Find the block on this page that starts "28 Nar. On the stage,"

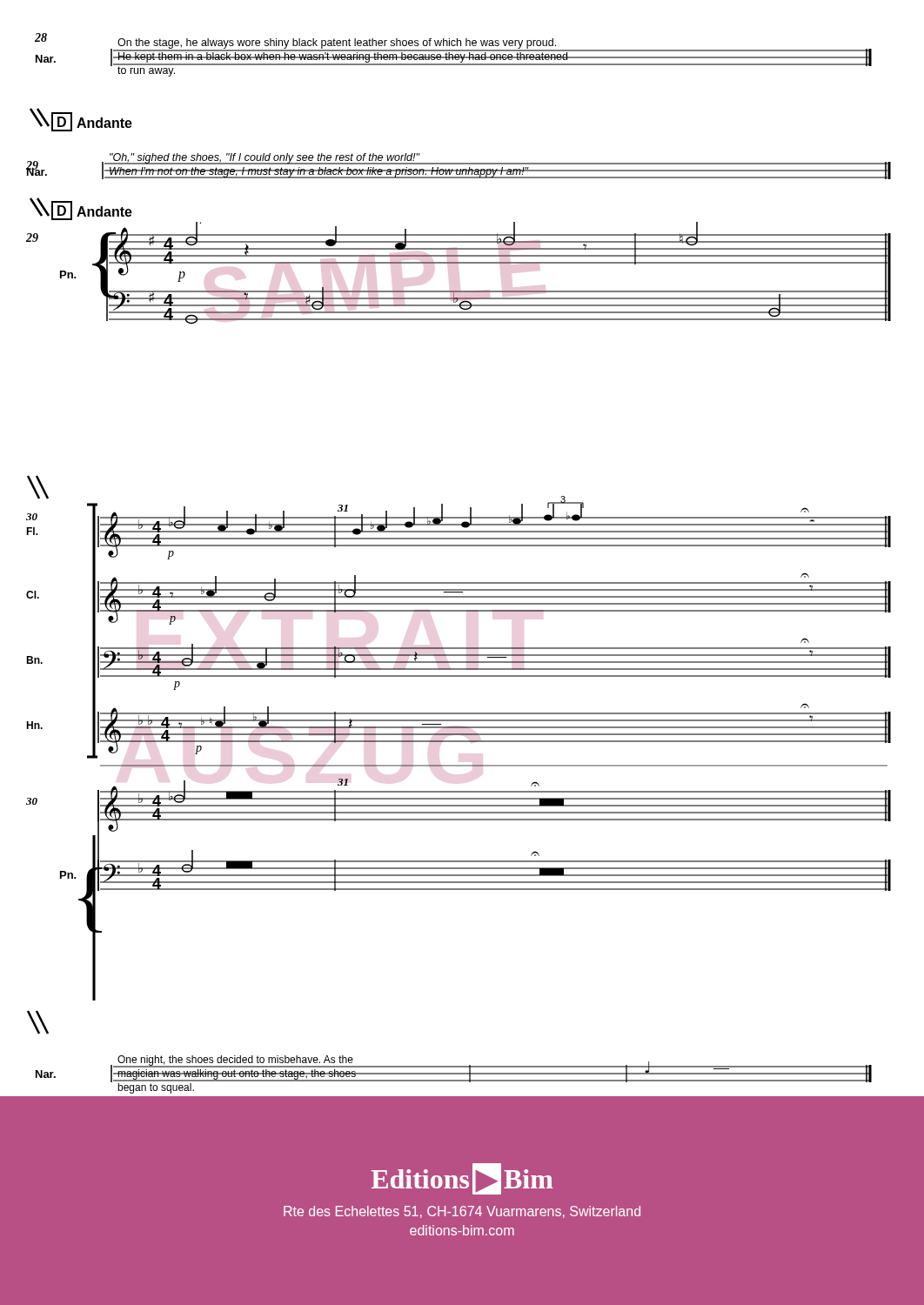(461, 61)
